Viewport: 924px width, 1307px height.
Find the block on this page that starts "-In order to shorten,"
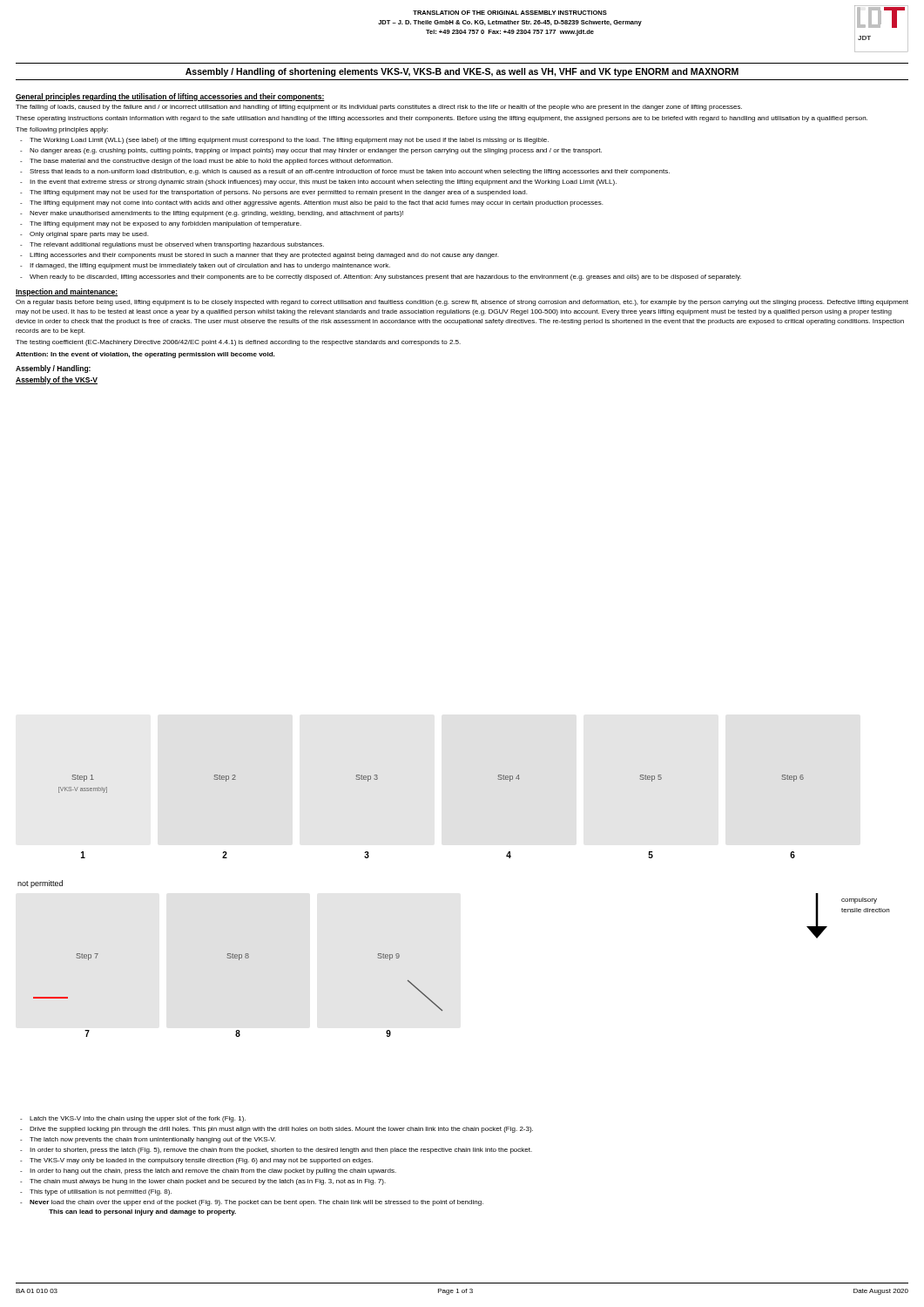point(276,1150)
